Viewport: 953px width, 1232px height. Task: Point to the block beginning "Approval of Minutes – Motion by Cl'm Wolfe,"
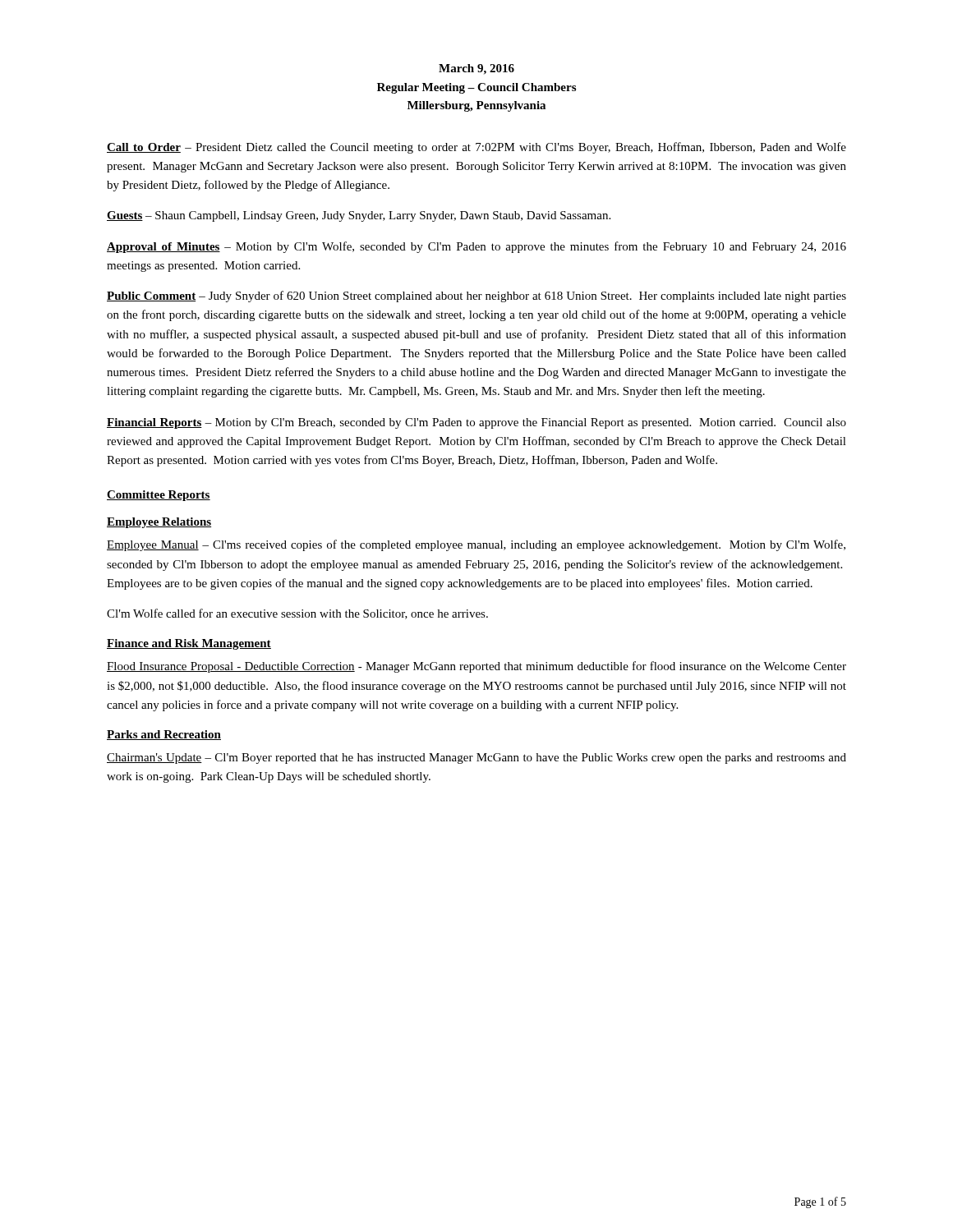[x=476, y=256]
